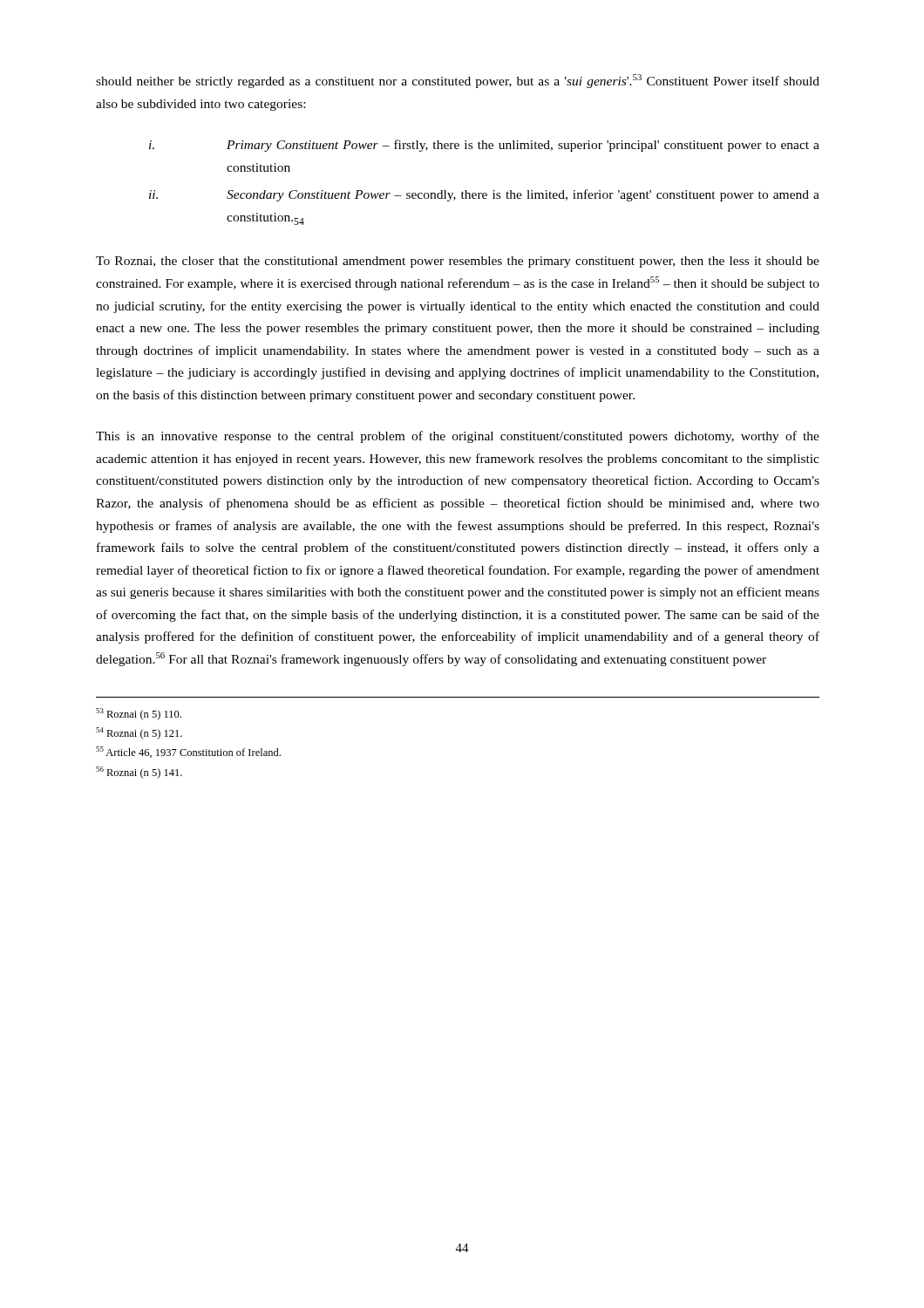Click the passage that begins "This is an innovative response to the"
Screen dimensions: 1308x924
pyautogui.click(x=458, y=547)
